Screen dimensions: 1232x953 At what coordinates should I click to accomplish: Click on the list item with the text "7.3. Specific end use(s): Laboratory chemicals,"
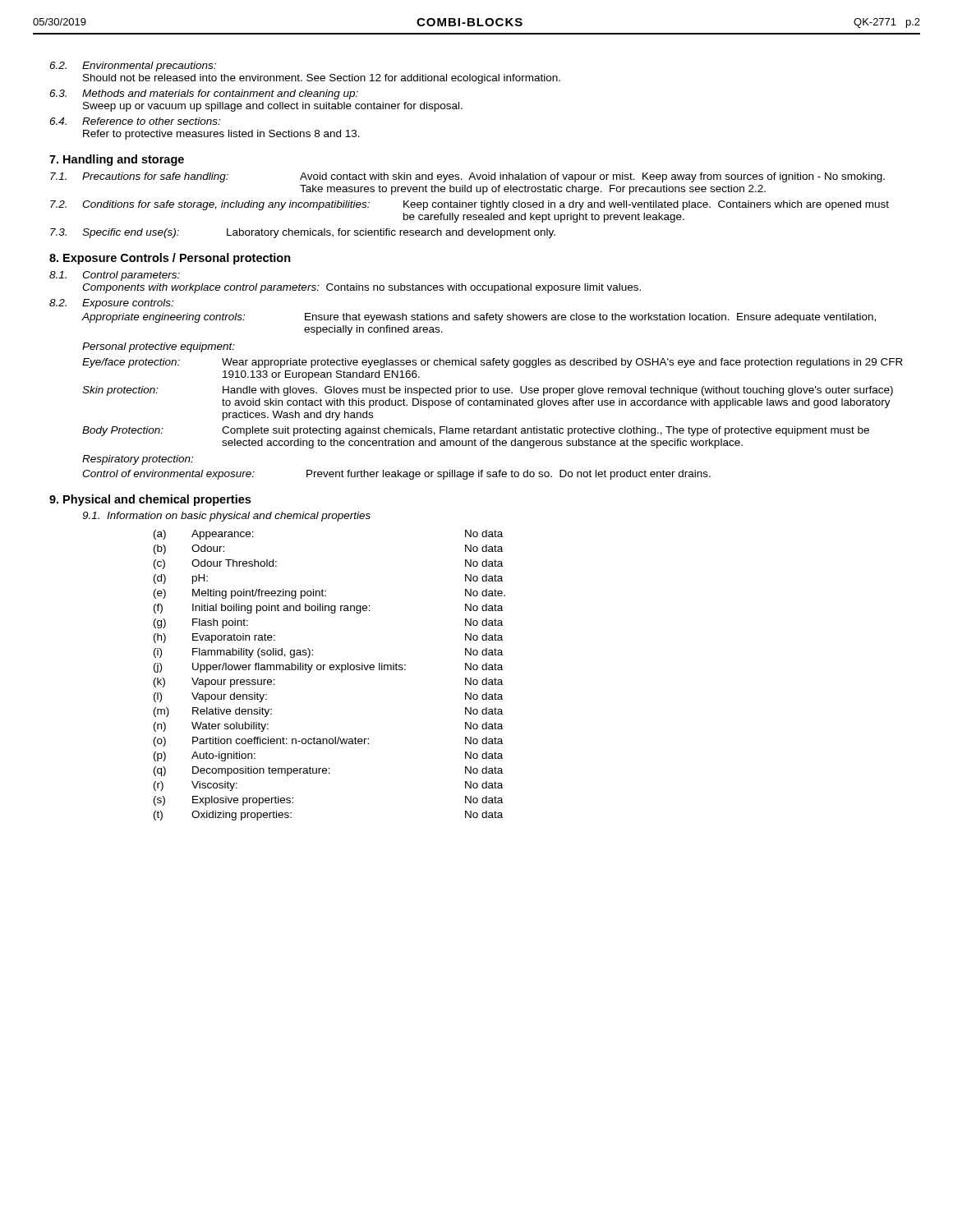pos(476,232)
